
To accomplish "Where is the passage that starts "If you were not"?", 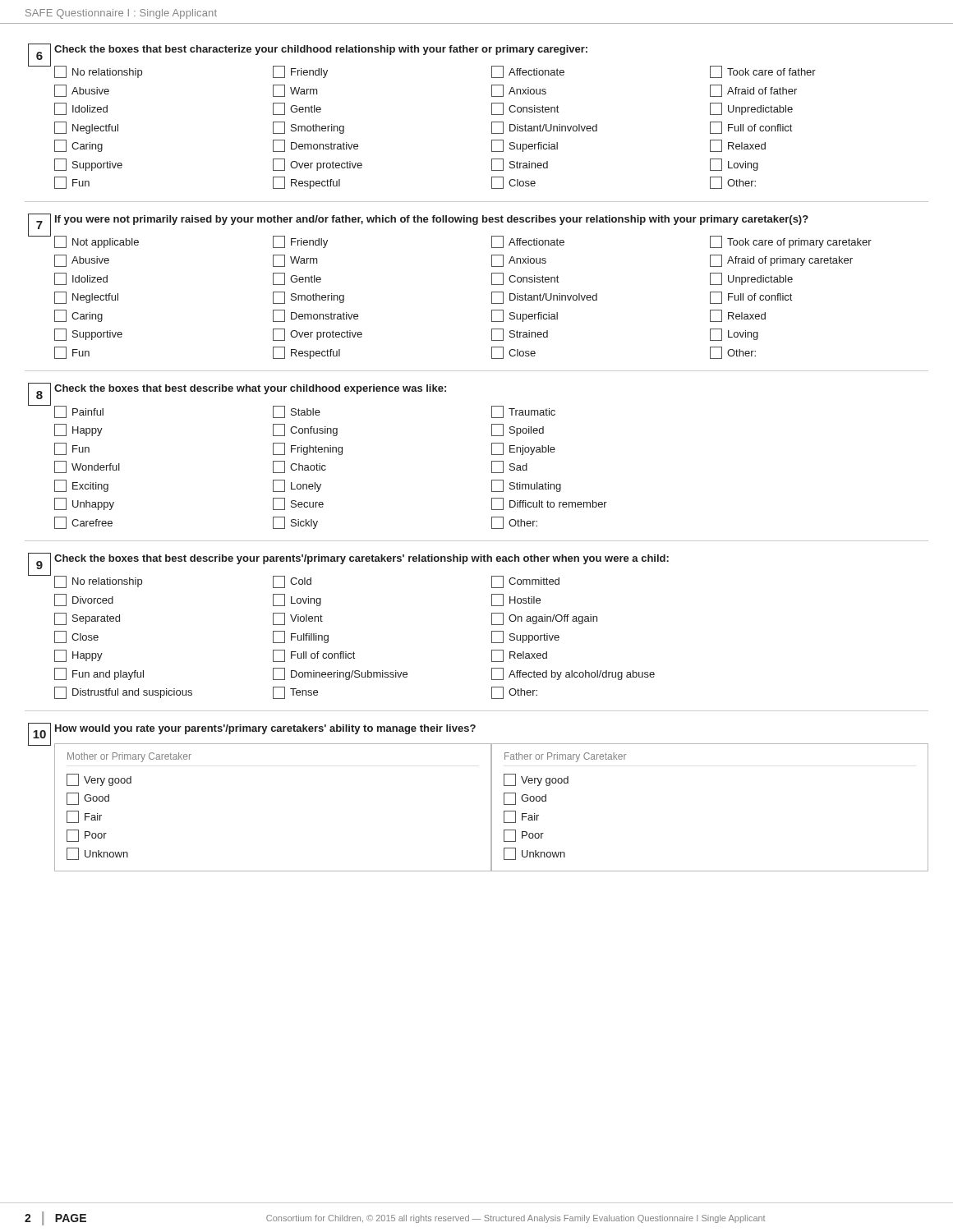I will [431, 219].
